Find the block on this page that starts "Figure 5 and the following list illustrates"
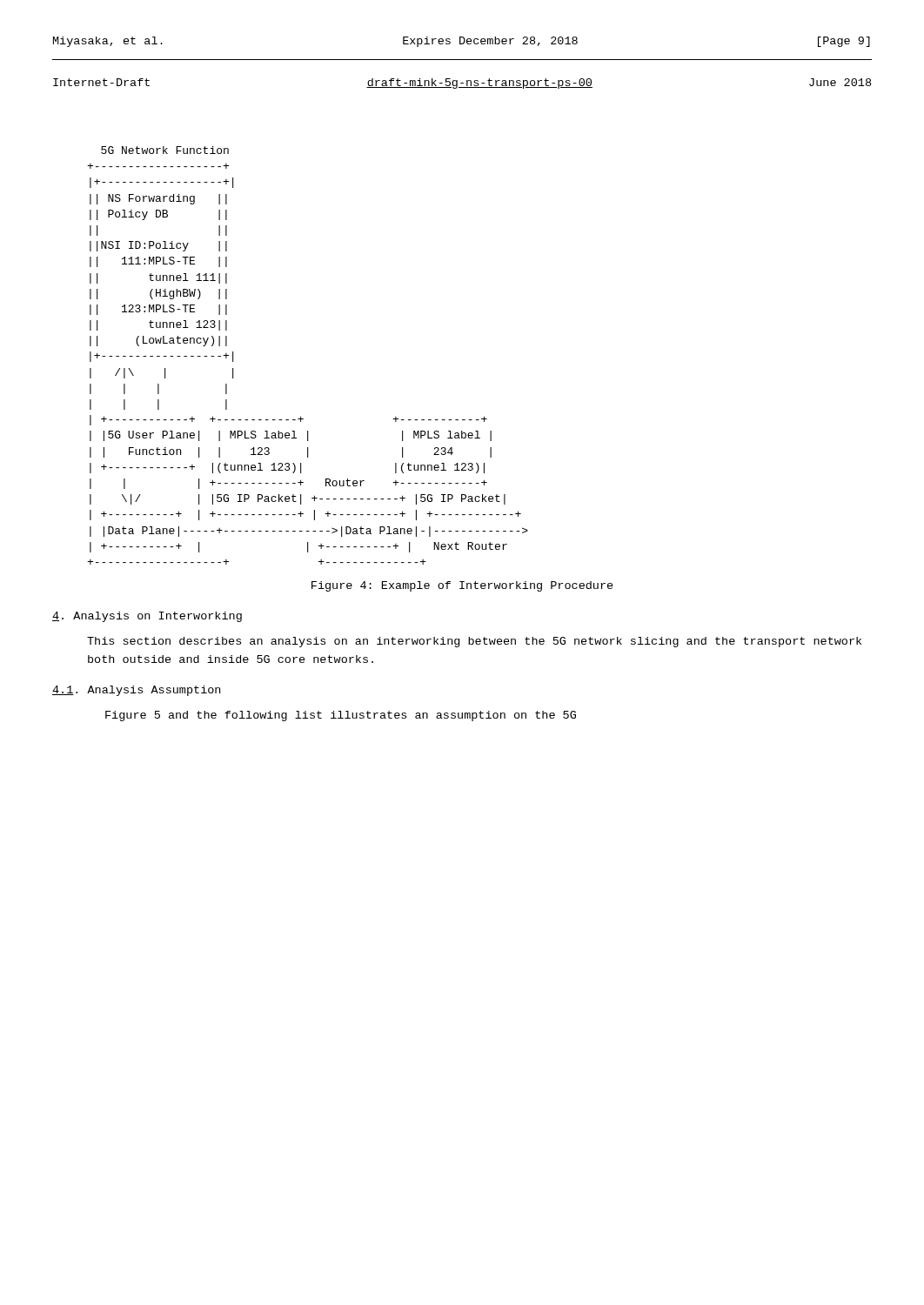 point(341,716)
